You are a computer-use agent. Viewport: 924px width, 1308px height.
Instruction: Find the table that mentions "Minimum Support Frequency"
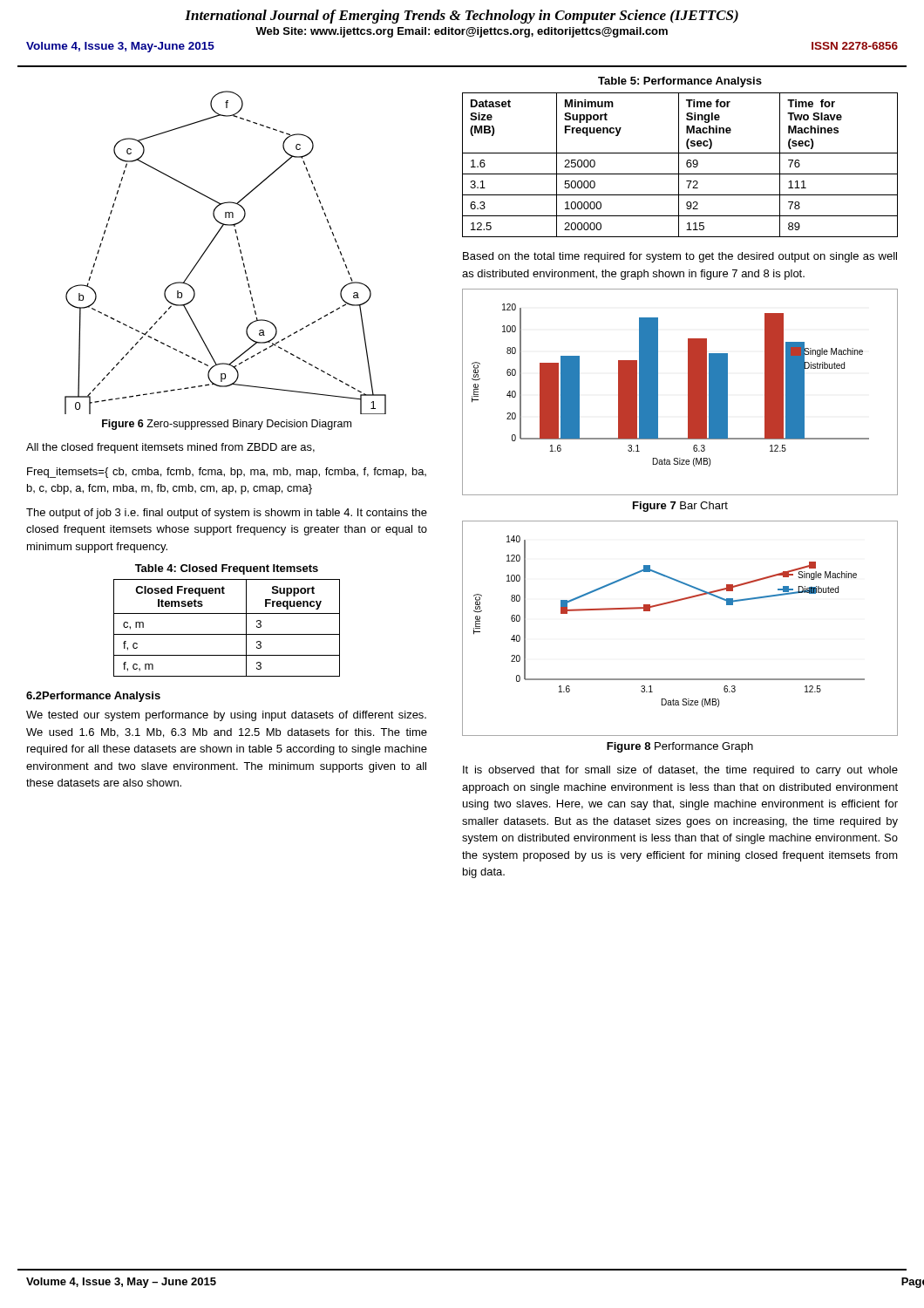coord(680,165)
